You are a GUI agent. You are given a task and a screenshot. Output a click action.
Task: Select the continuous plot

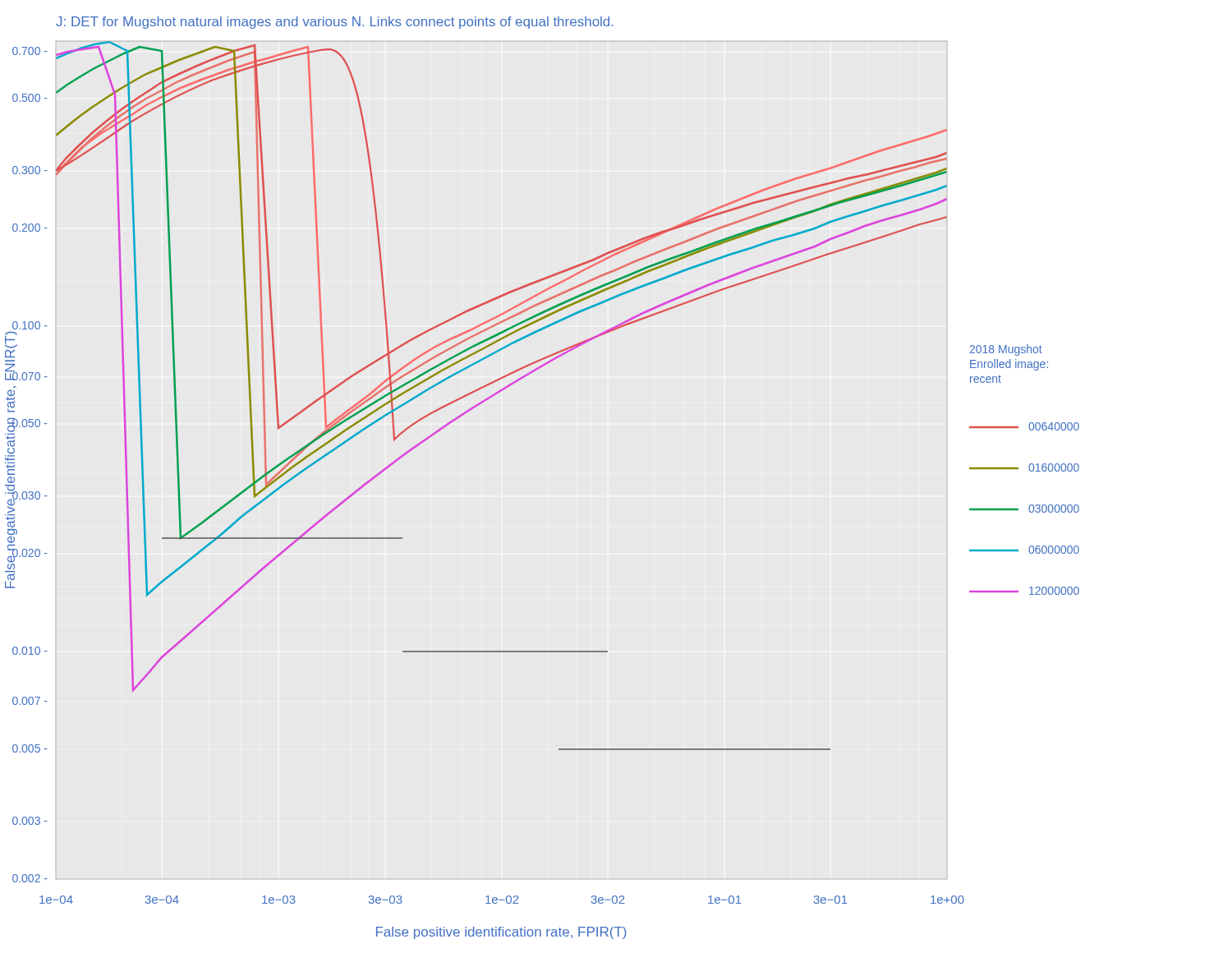click(x=616, y=476)
